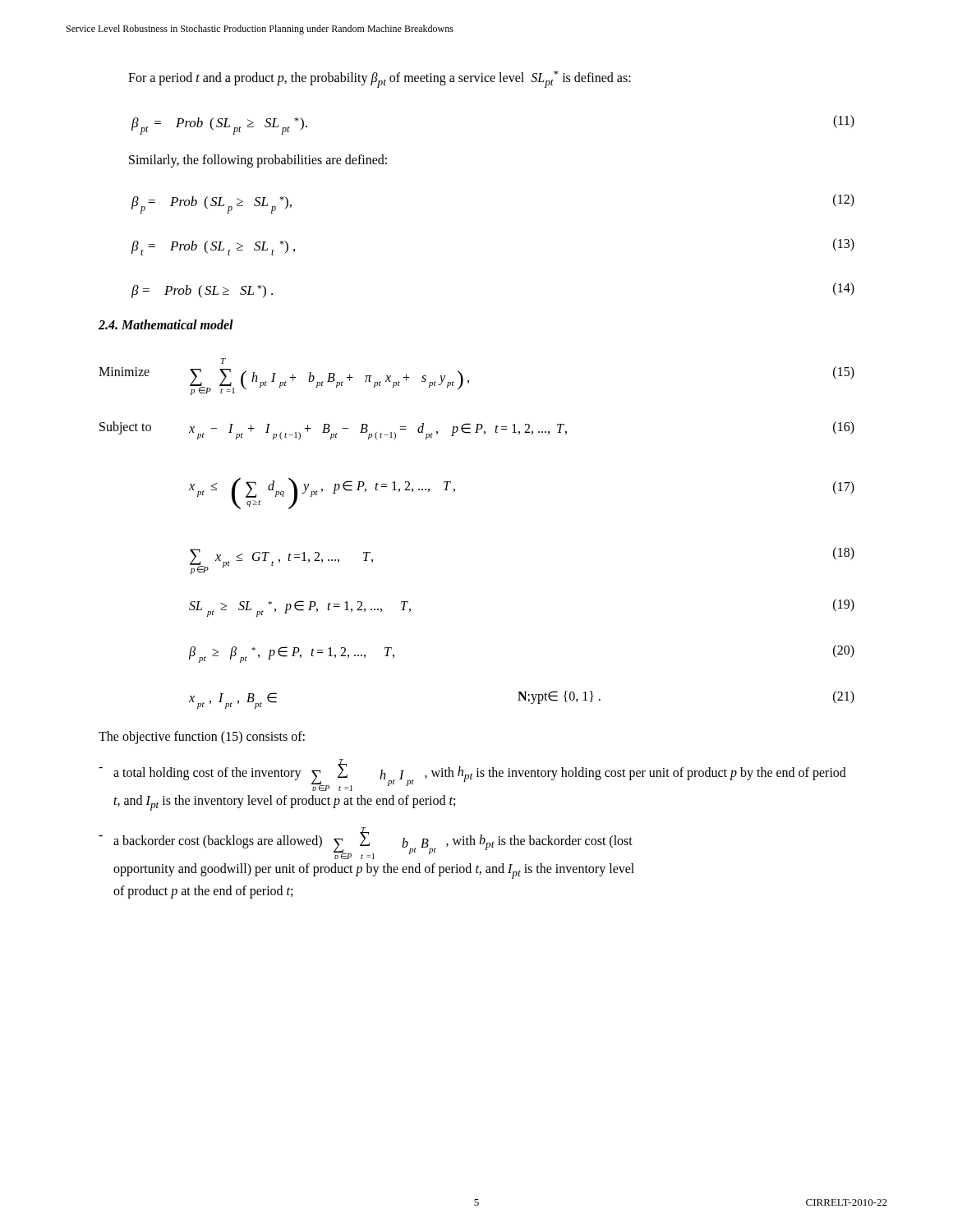Image resolution: width=953 pixels, height=1232 pixels.
Task: Point to the block beginning "The objective function (15) consists"
Action: [x=202, y=736]
